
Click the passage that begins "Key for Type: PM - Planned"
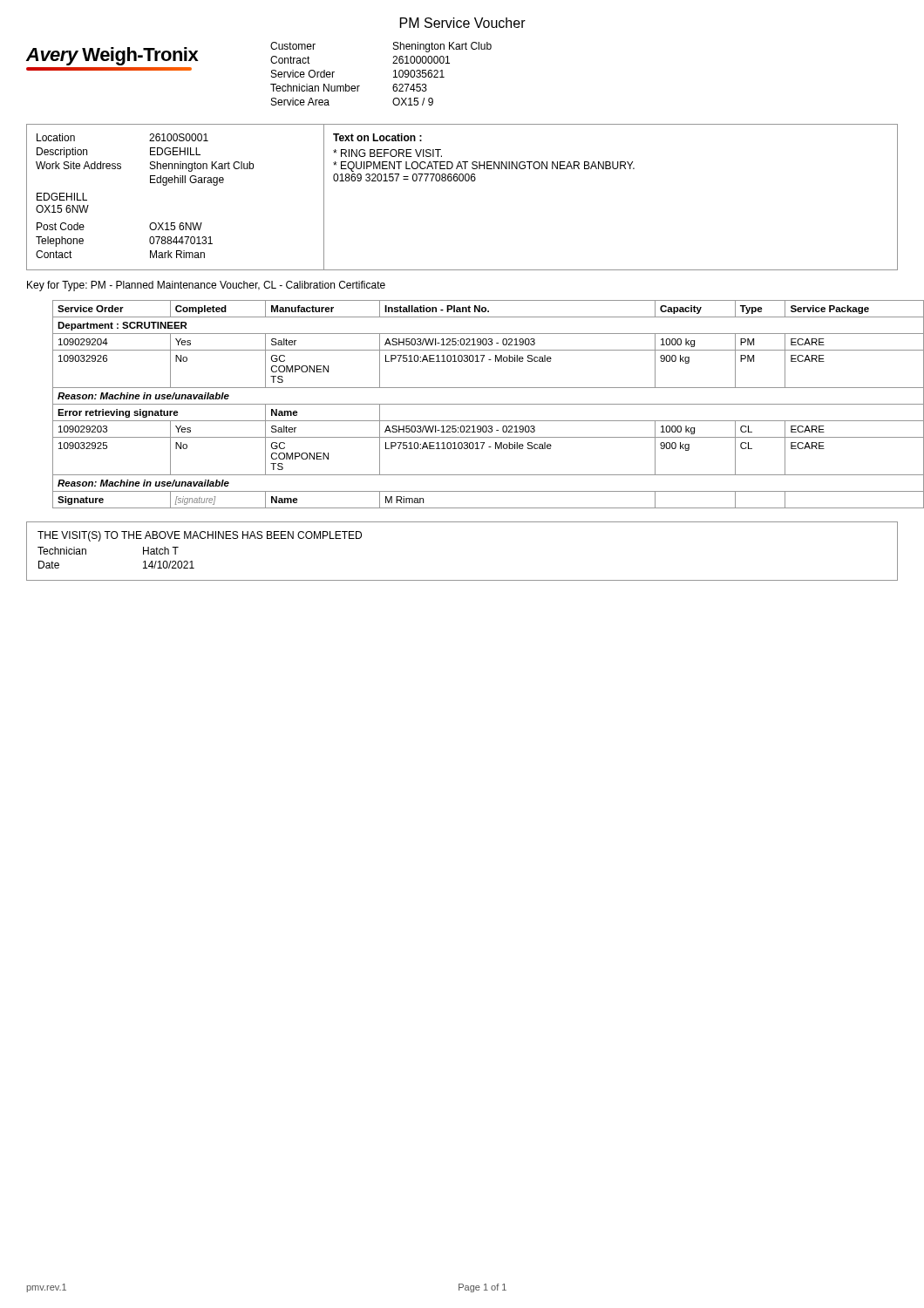[206, 285]
